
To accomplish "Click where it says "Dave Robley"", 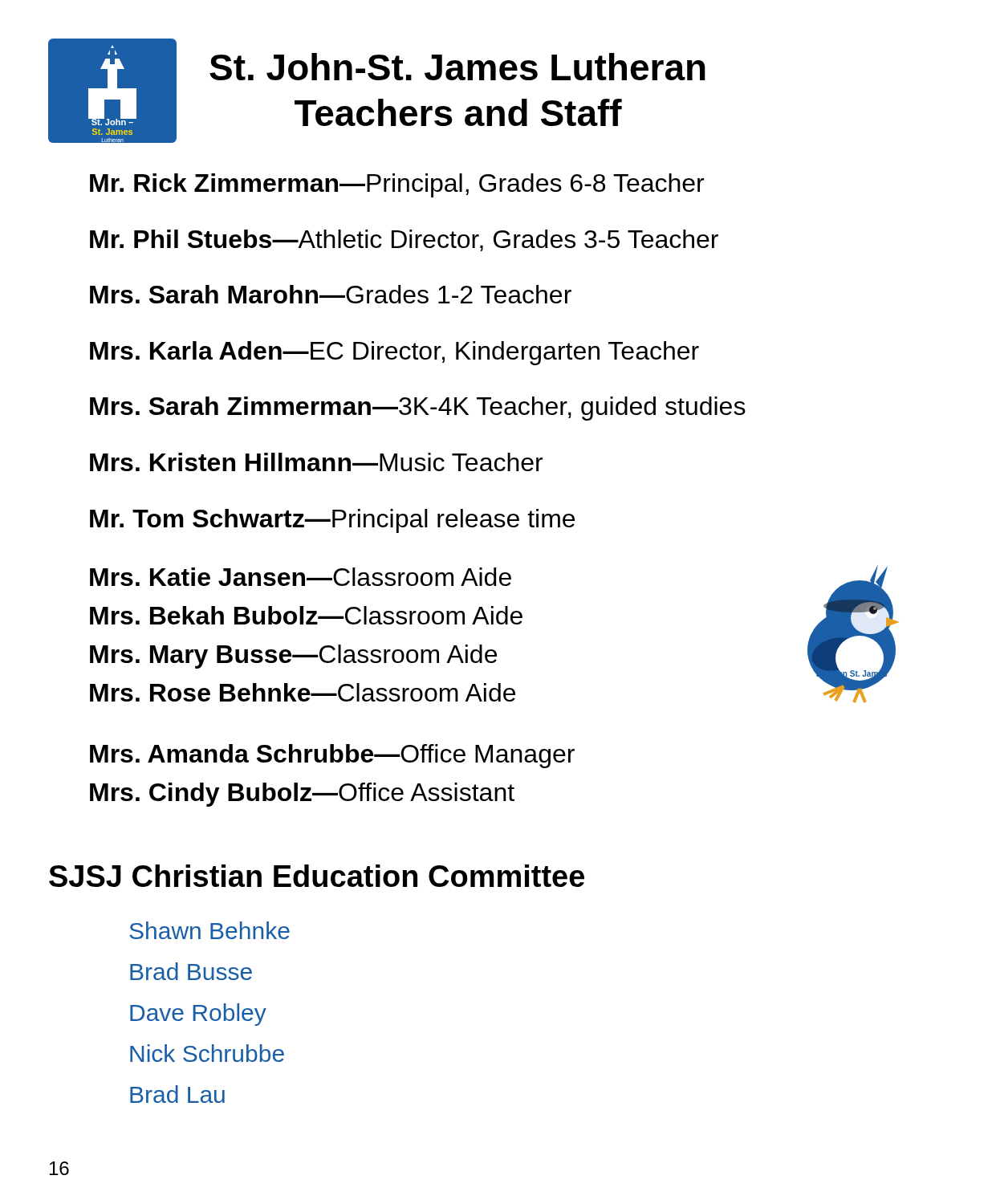I will (x=197, y=1013).
